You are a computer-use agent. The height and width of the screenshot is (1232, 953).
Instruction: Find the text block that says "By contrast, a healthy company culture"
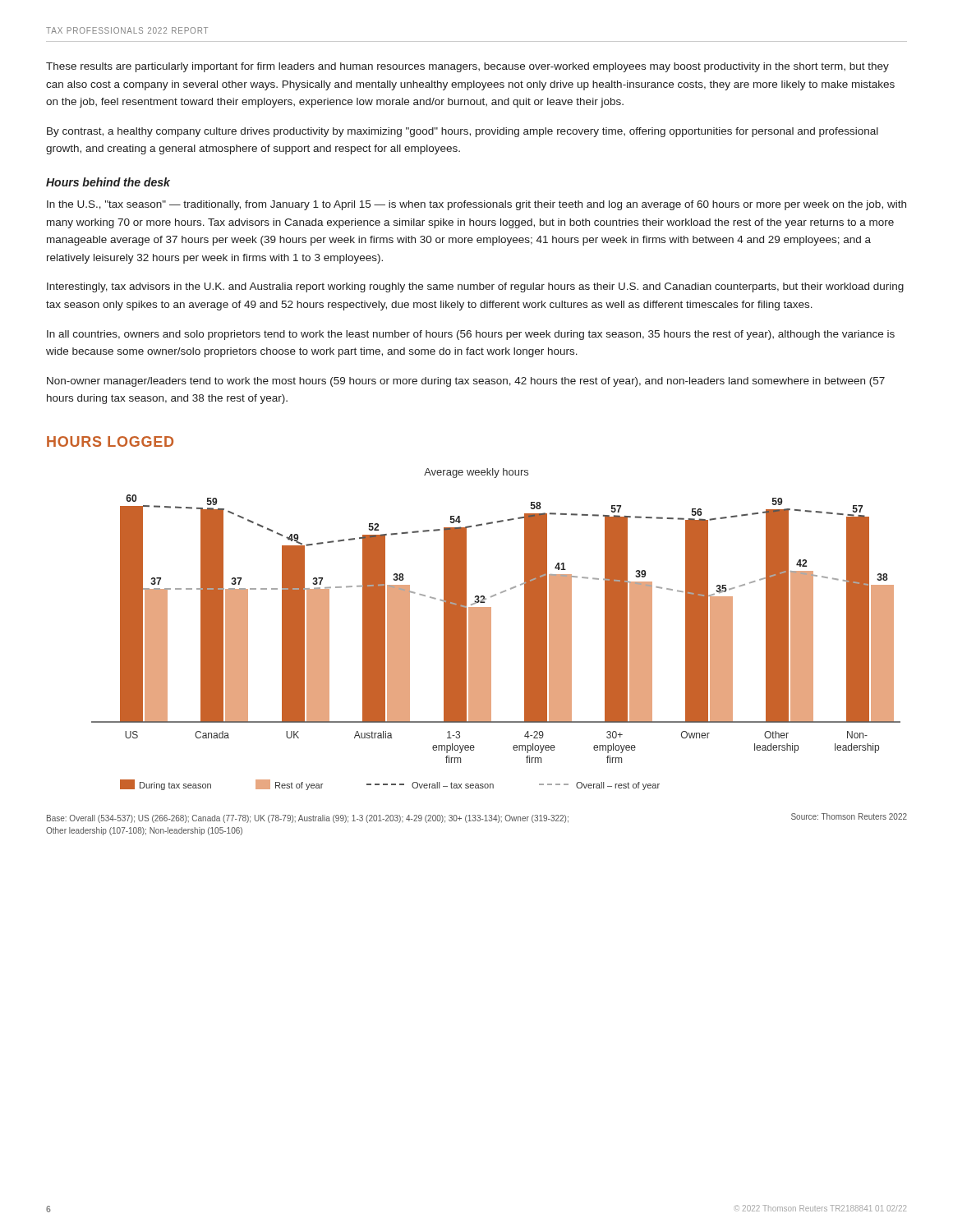(462, 140)
